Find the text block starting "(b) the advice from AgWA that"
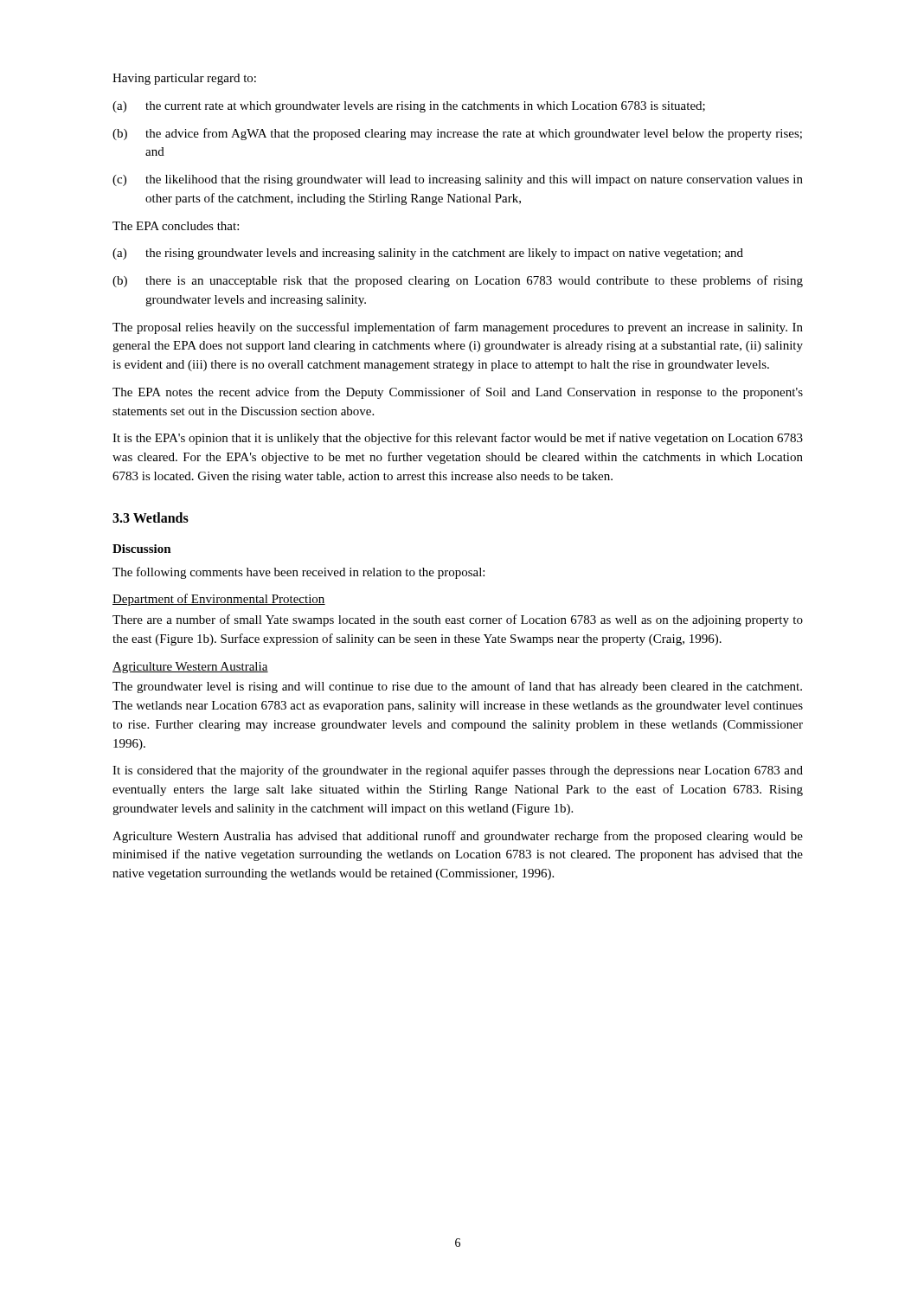The image size is (924, 1298). pos(458,143)
